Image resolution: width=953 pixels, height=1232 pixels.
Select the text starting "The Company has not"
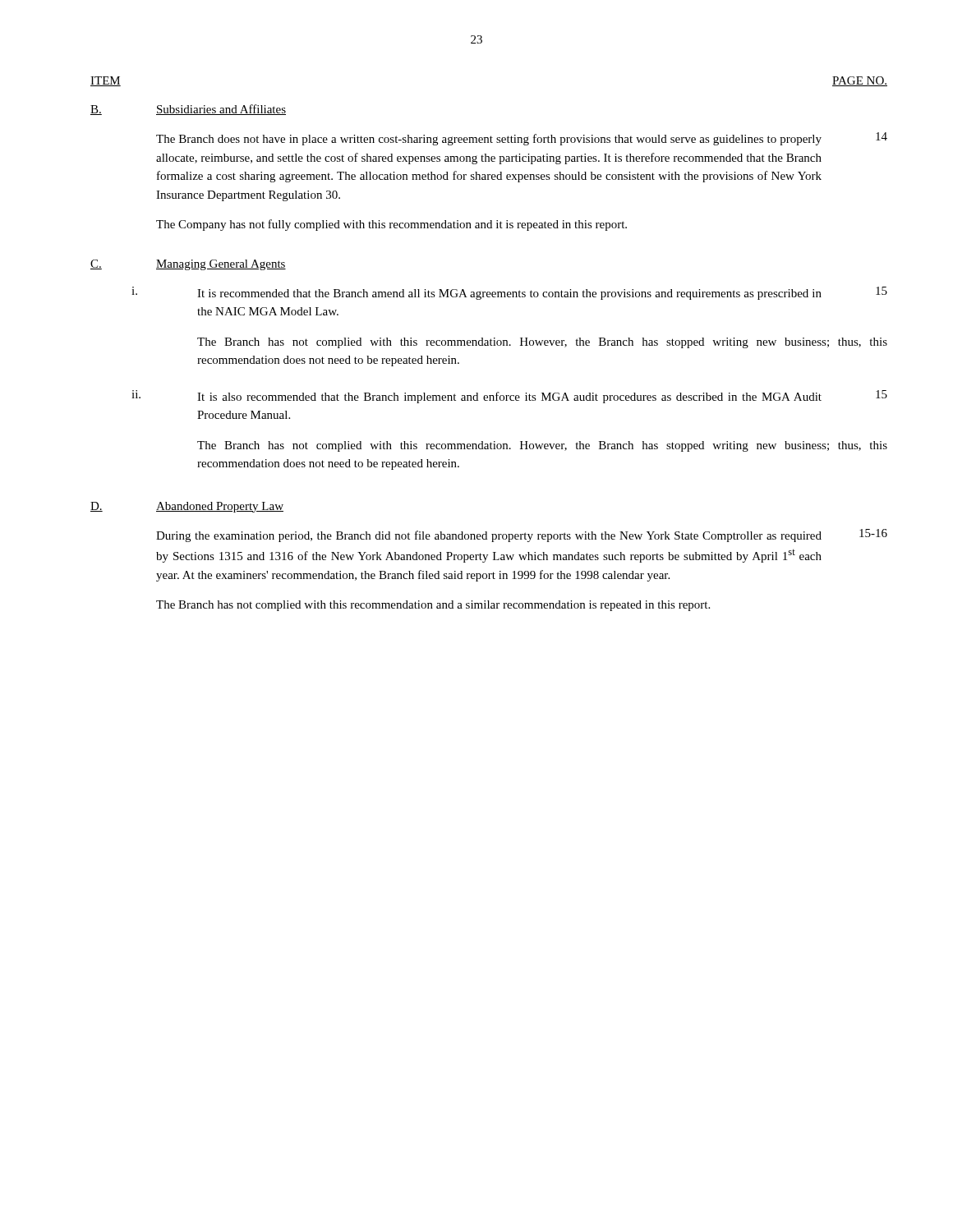pyautogui.click(x=392, y=224)
